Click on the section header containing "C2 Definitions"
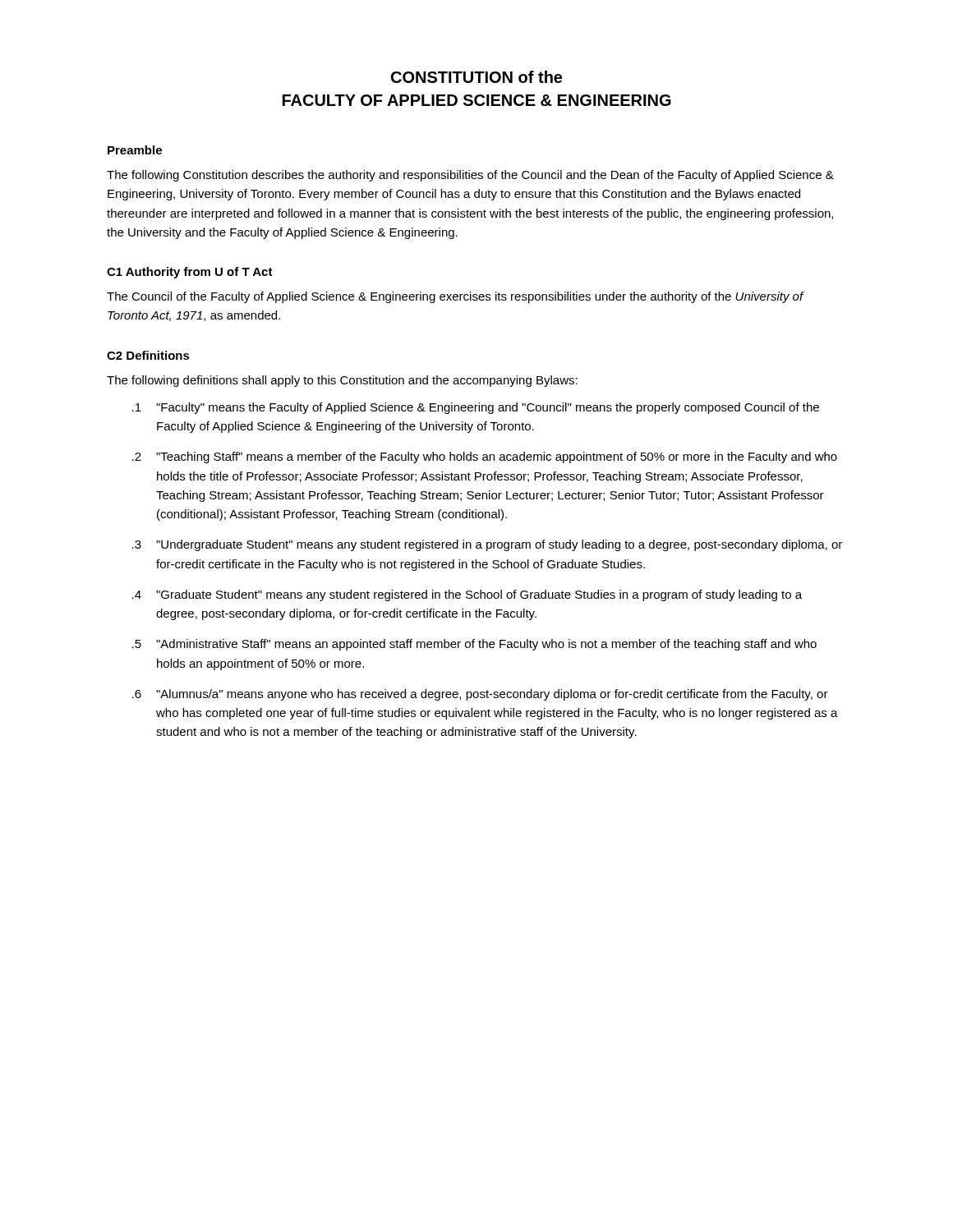Viewport: 953px width, 1232px height. pyautogui.click(x=148, y=355)
